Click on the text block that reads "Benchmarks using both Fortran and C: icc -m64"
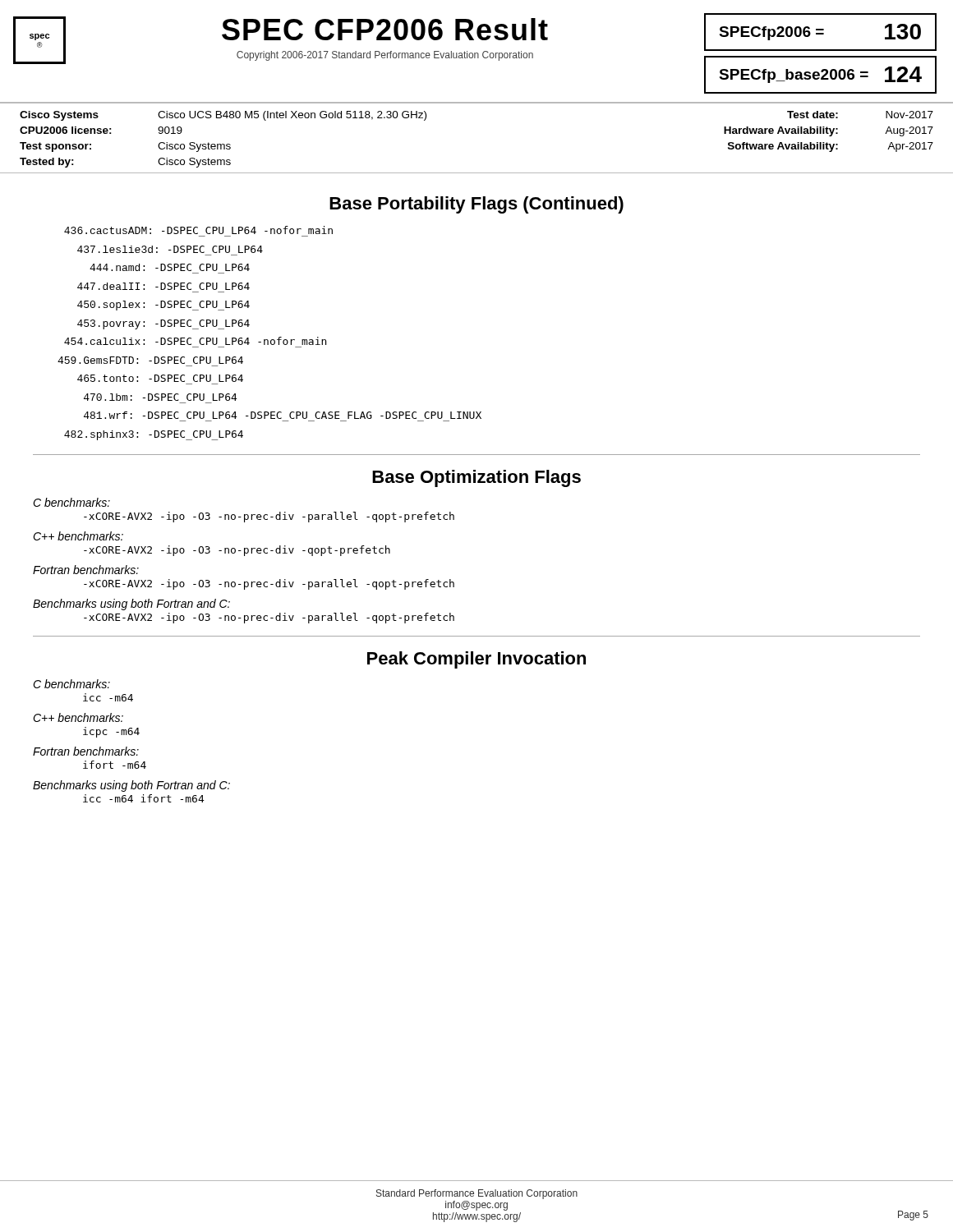The width and height of the screenshot is (953, 1232). click(x=132, y=792)
